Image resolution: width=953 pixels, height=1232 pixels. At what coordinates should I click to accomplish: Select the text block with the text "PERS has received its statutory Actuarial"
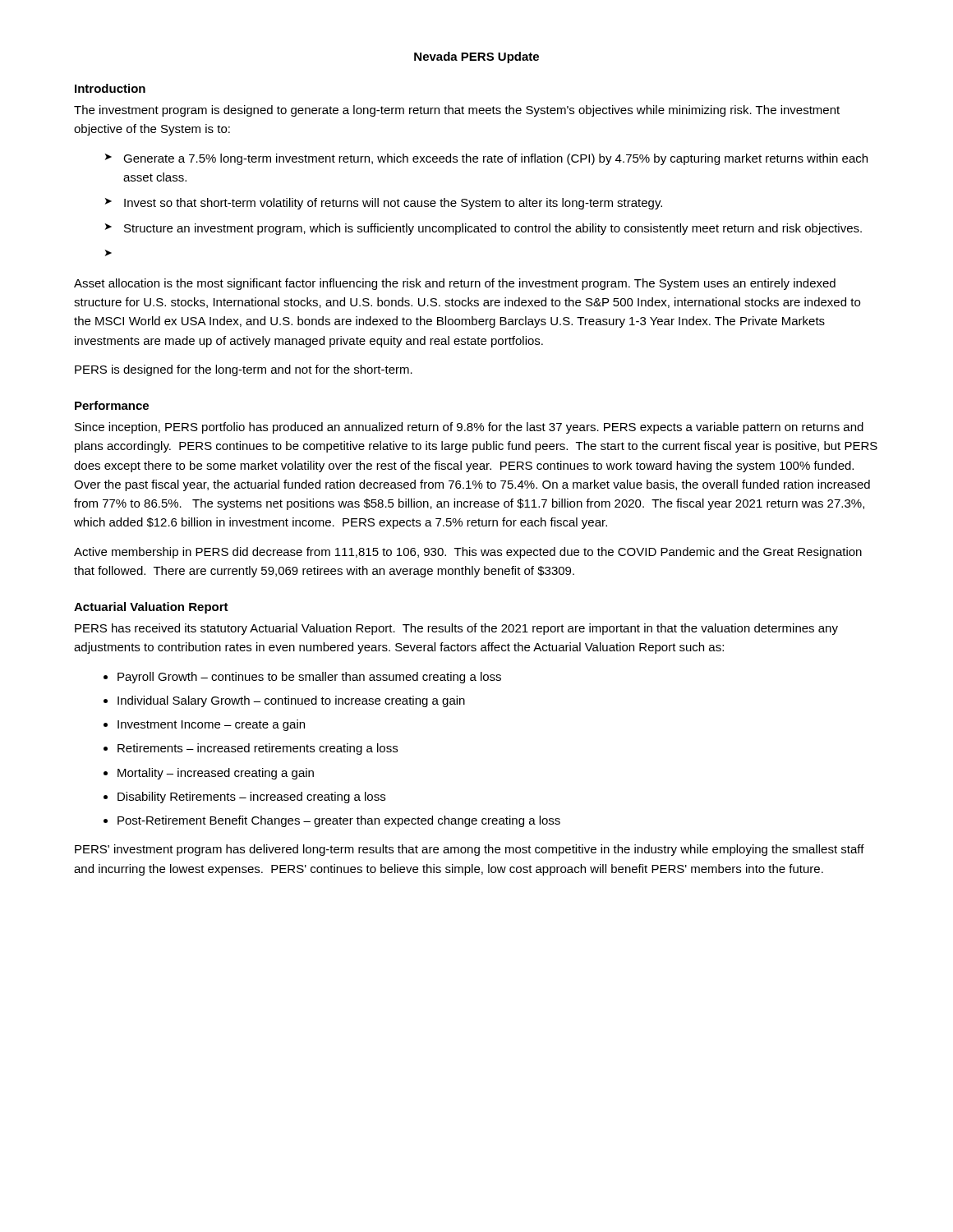pyautogui.click(x=456, y=637)
